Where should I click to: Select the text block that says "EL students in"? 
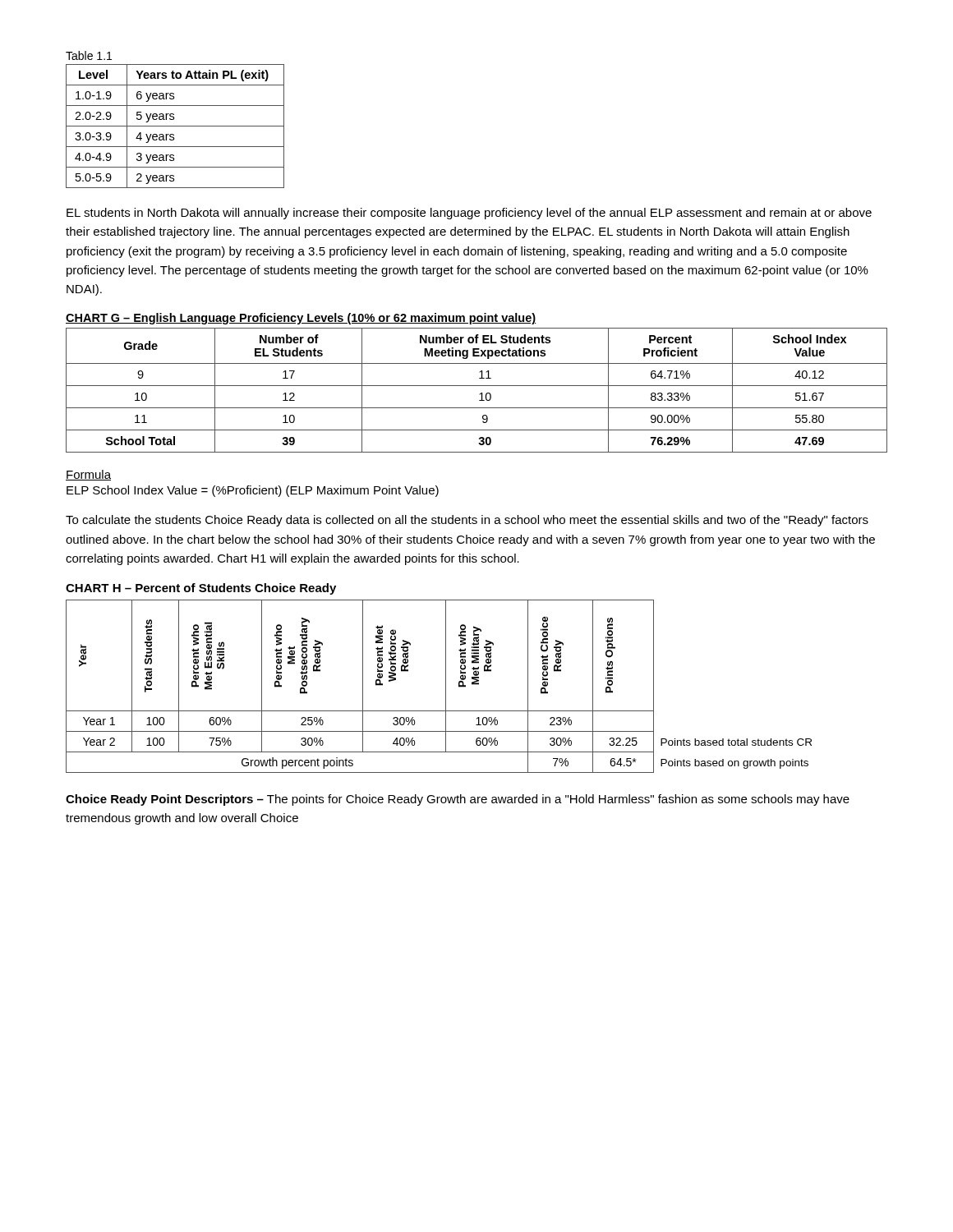coord(469,251)
